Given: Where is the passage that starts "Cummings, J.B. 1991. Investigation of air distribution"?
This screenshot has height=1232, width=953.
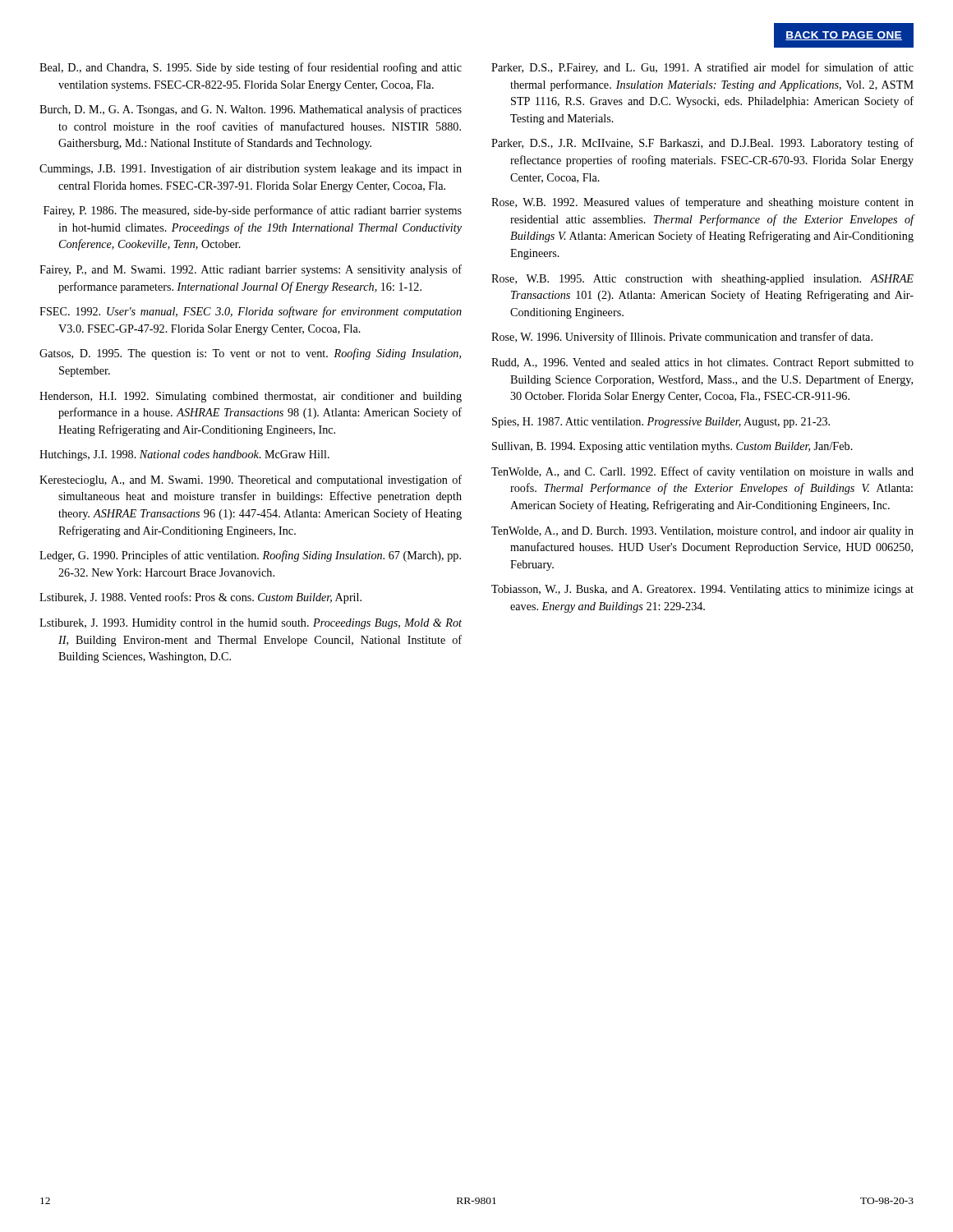Looking at the screenshot, I should [251, 177].
